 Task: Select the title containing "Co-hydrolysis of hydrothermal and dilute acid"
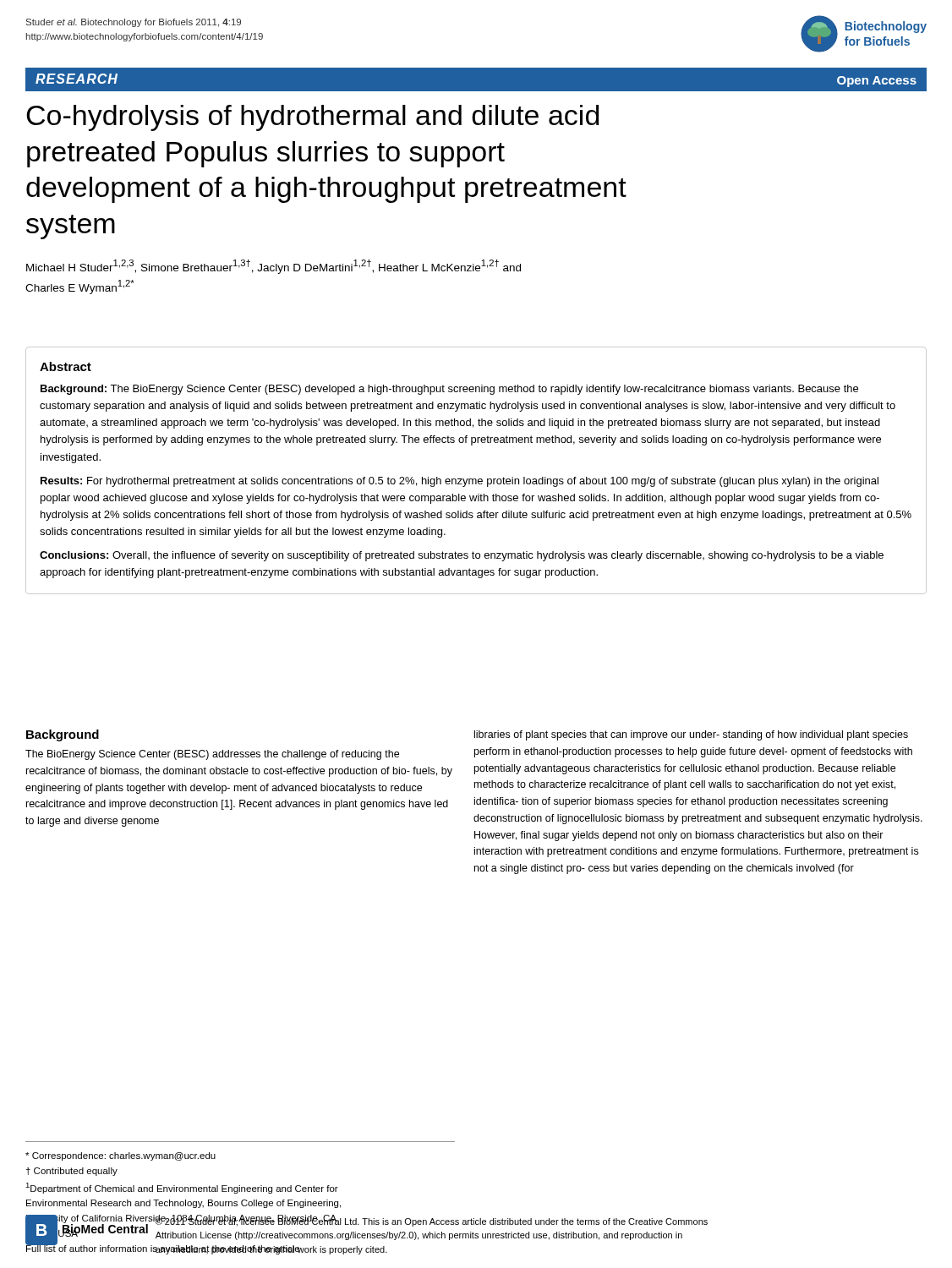click(326, 169)
